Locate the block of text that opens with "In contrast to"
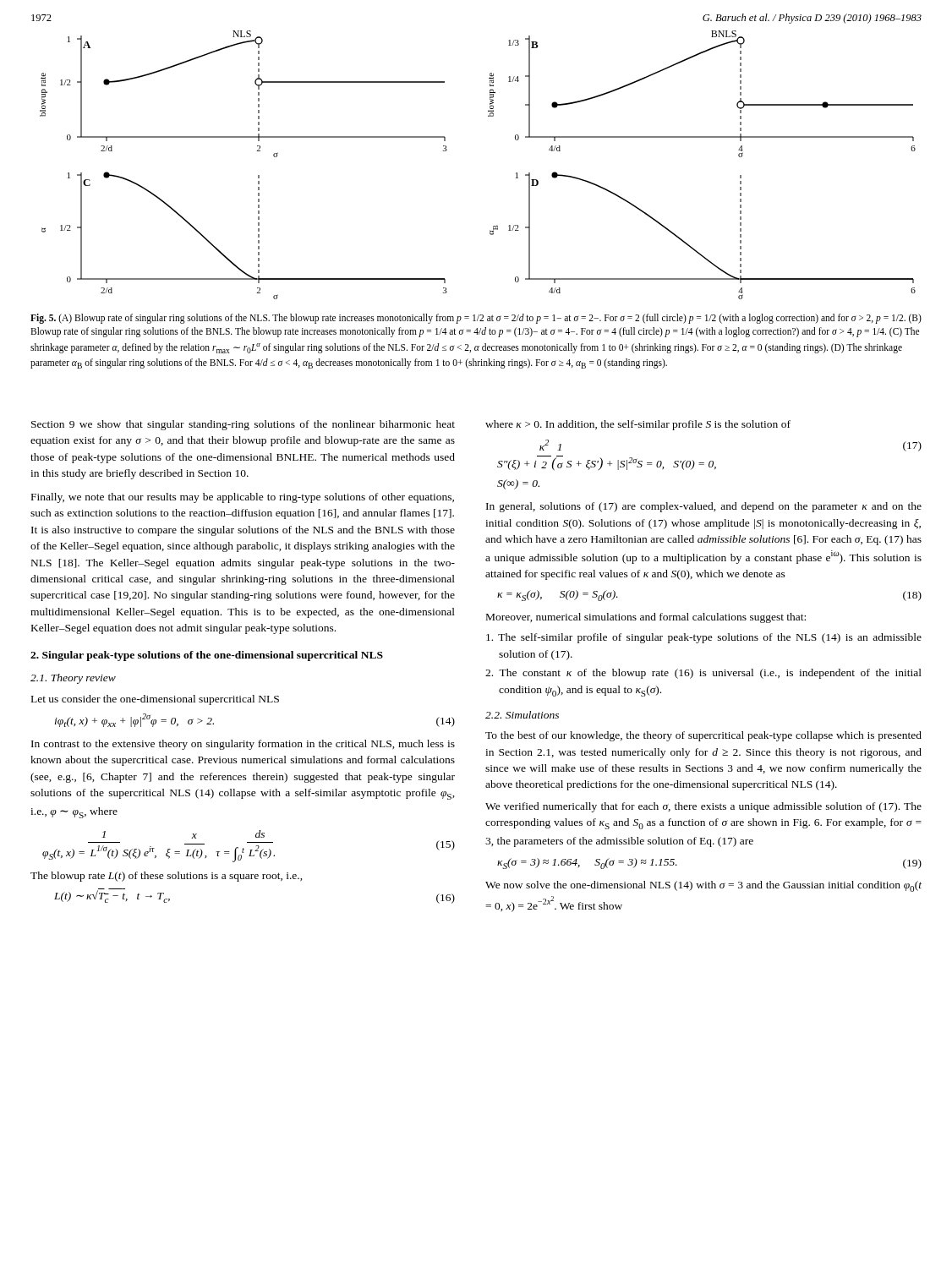Viewport: 952px width, 1268px height. pyautogui.click(x=243, y=778)
